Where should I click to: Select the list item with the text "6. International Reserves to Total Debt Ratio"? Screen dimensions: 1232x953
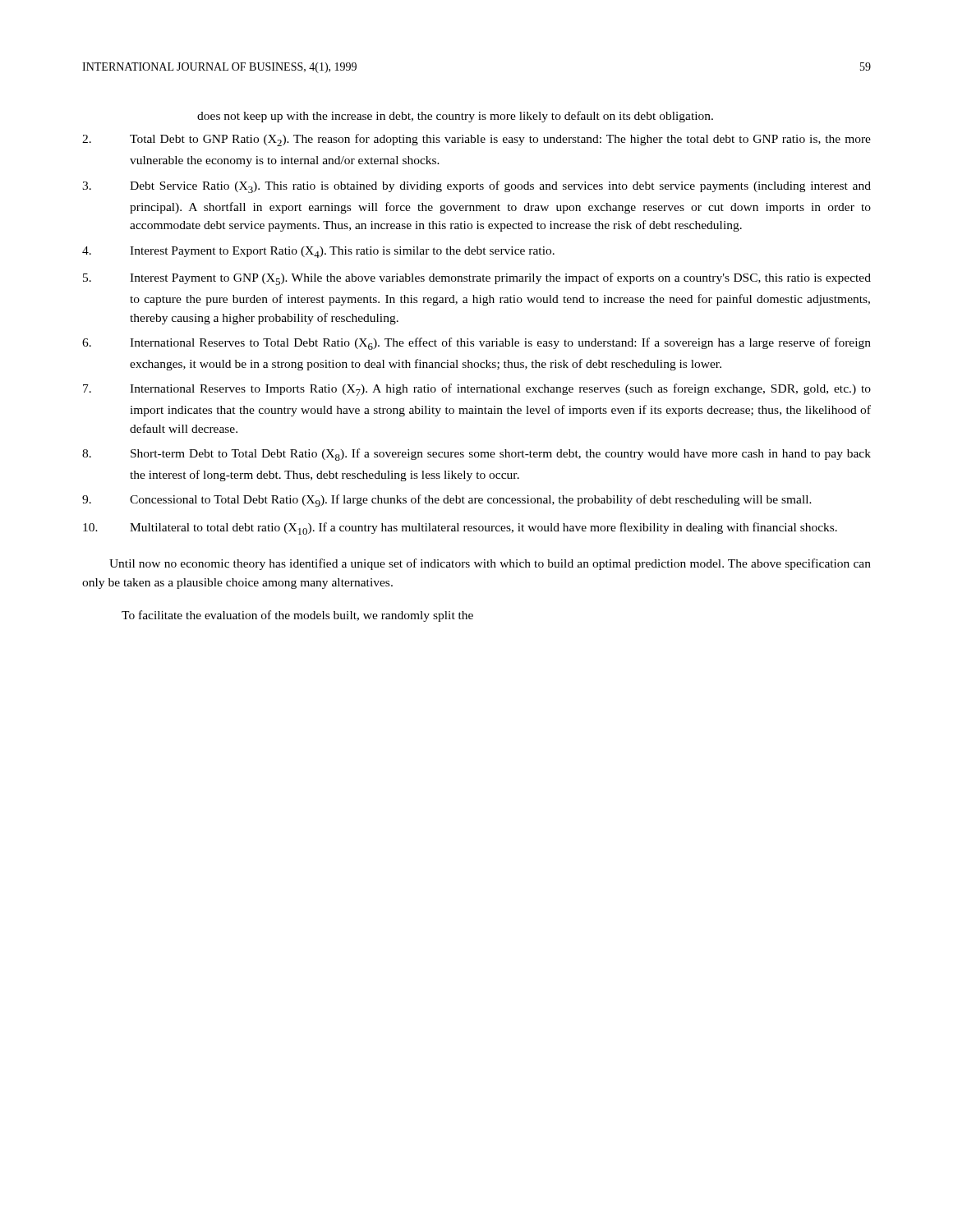coord(476,353)
